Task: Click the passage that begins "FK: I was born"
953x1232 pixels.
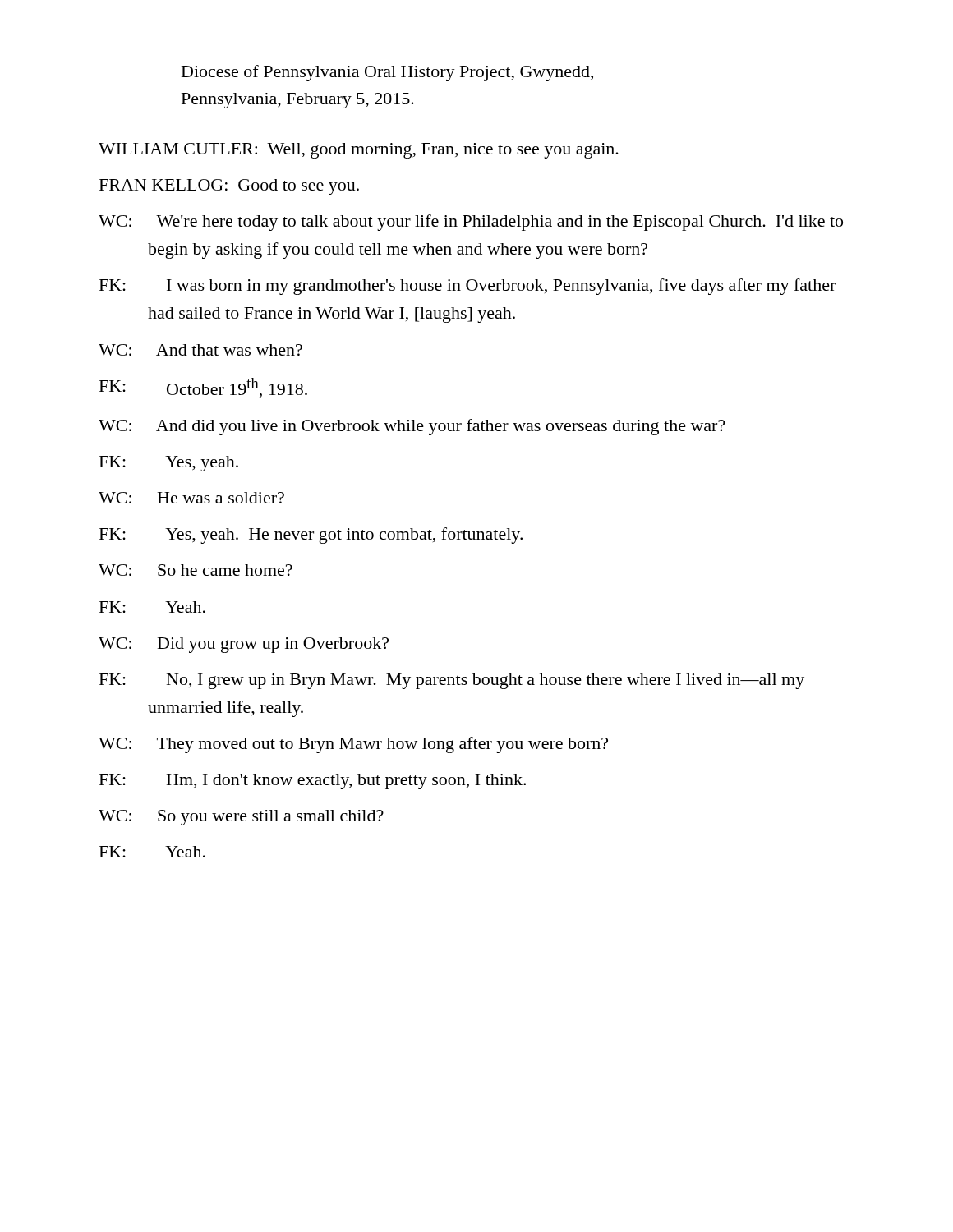Action: 476,299
